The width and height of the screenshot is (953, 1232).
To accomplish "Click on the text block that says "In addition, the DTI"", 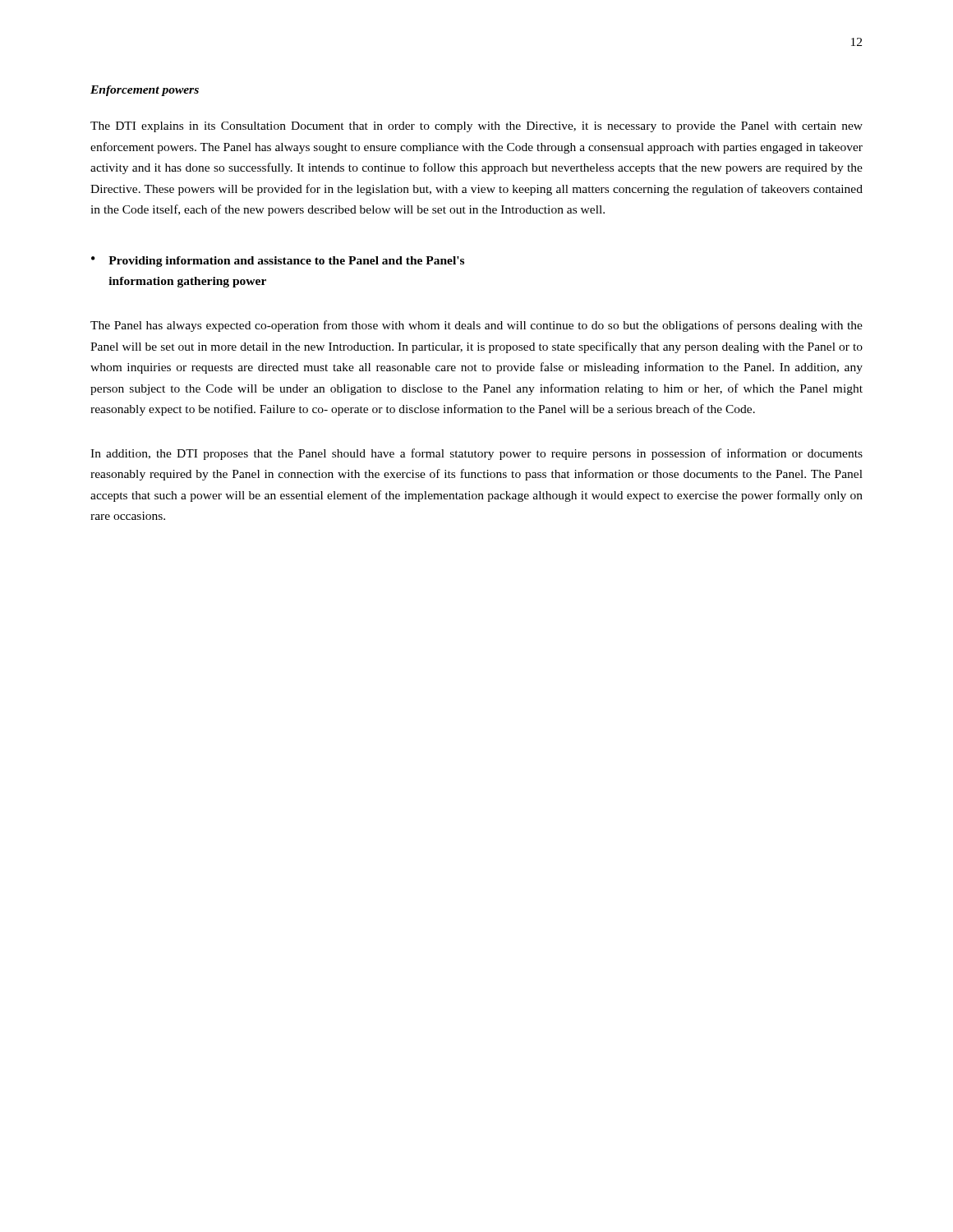I will click(476, 484).
